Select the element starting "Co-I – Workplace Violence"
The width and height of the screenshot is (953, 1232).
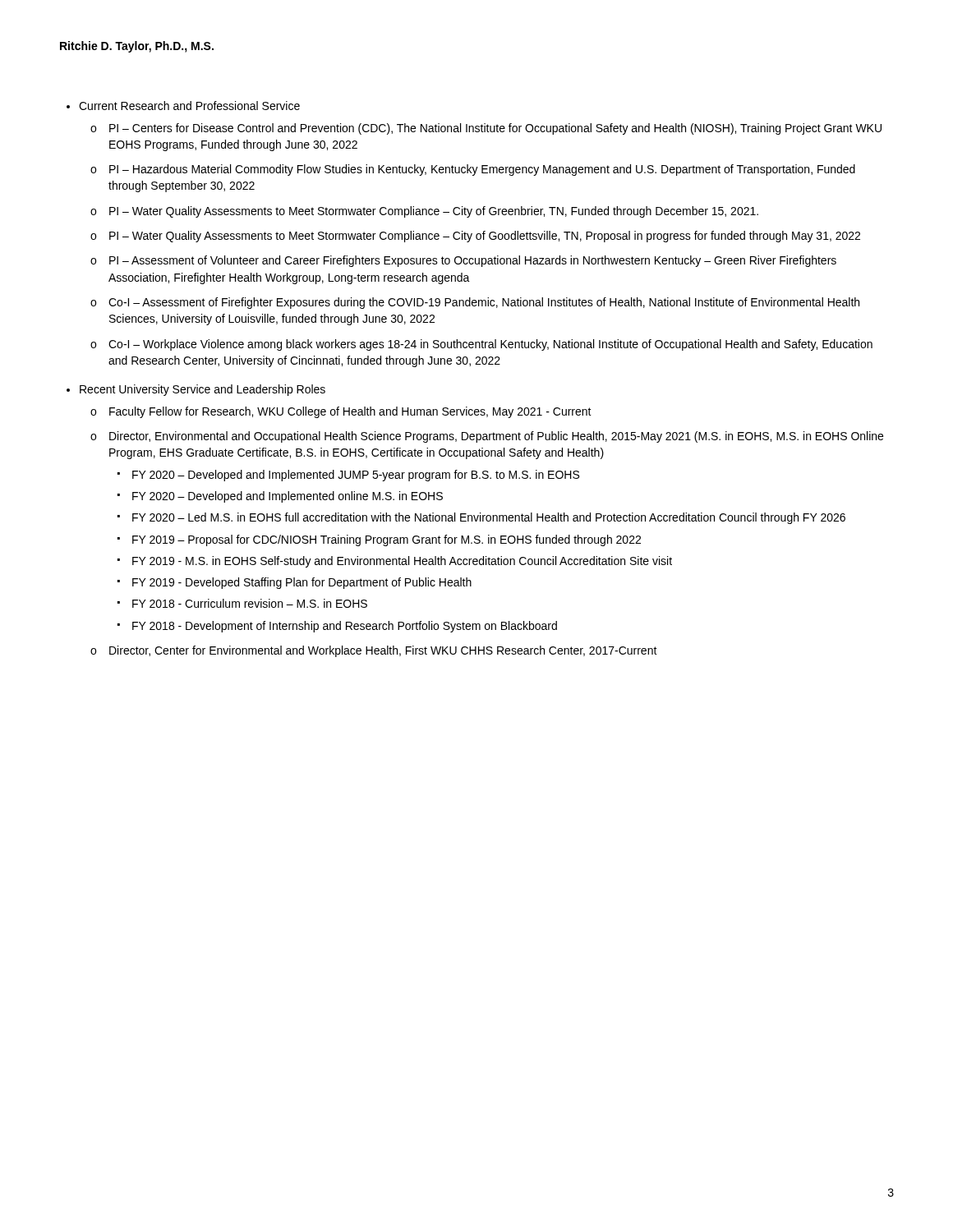pyautogui.click(x=491, y=352)
